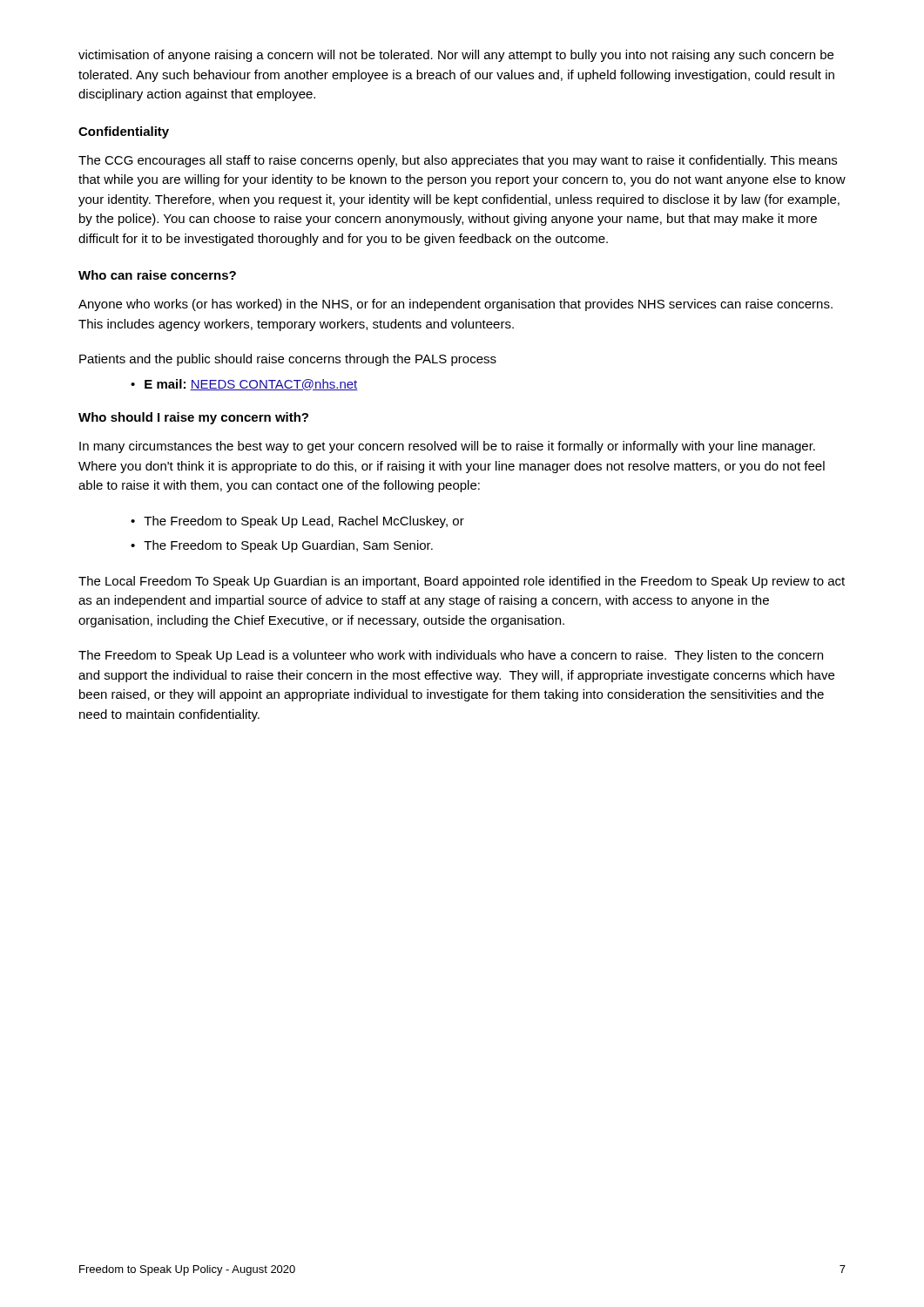Viewport: 924px width, 1307px height.
Task: Click on the region starting "Anyone who works (or has worked) in"
Action: click(x=456, y=313)
